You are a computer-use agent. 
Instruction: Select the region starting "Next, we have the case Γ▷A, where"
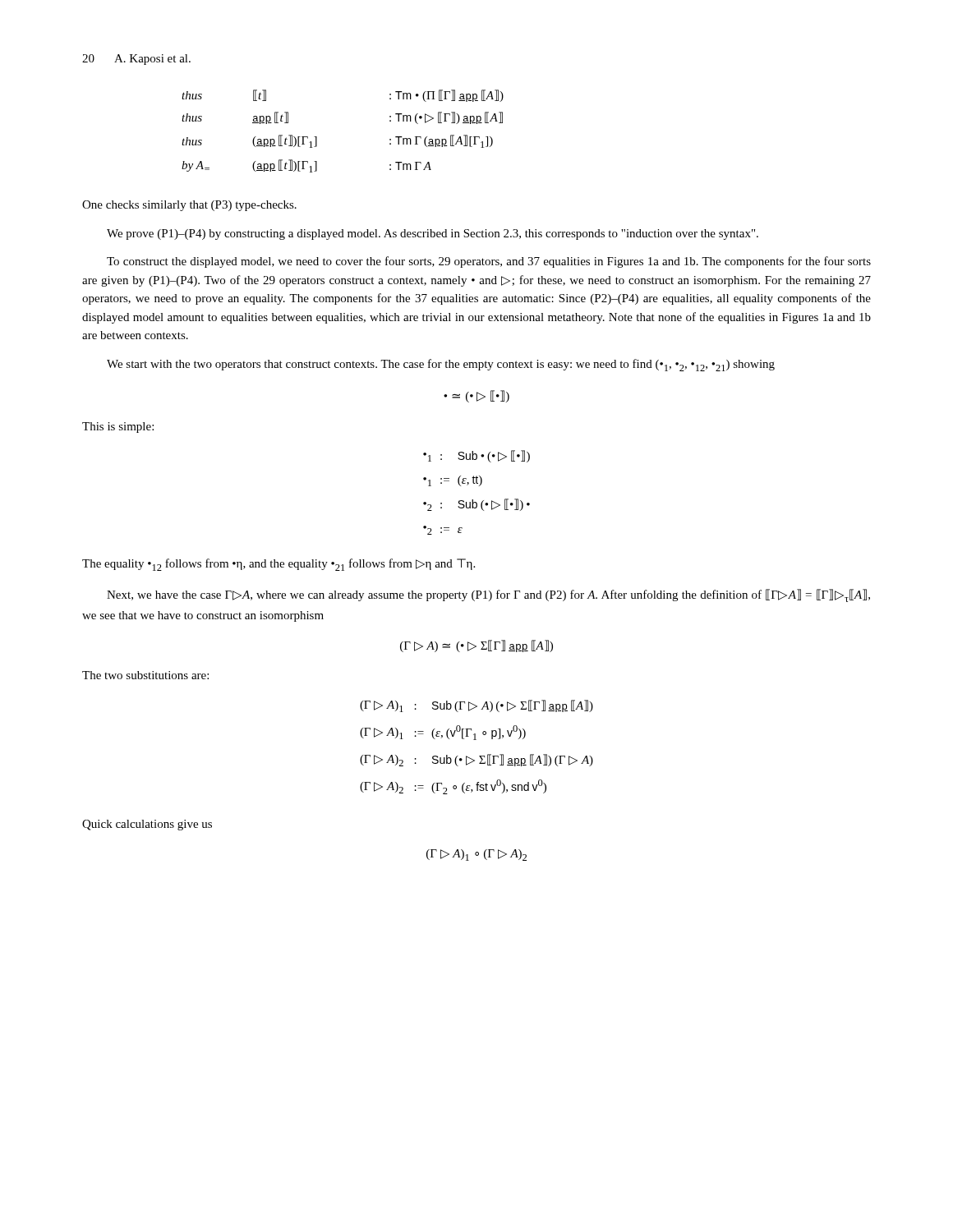click(476, 605)
